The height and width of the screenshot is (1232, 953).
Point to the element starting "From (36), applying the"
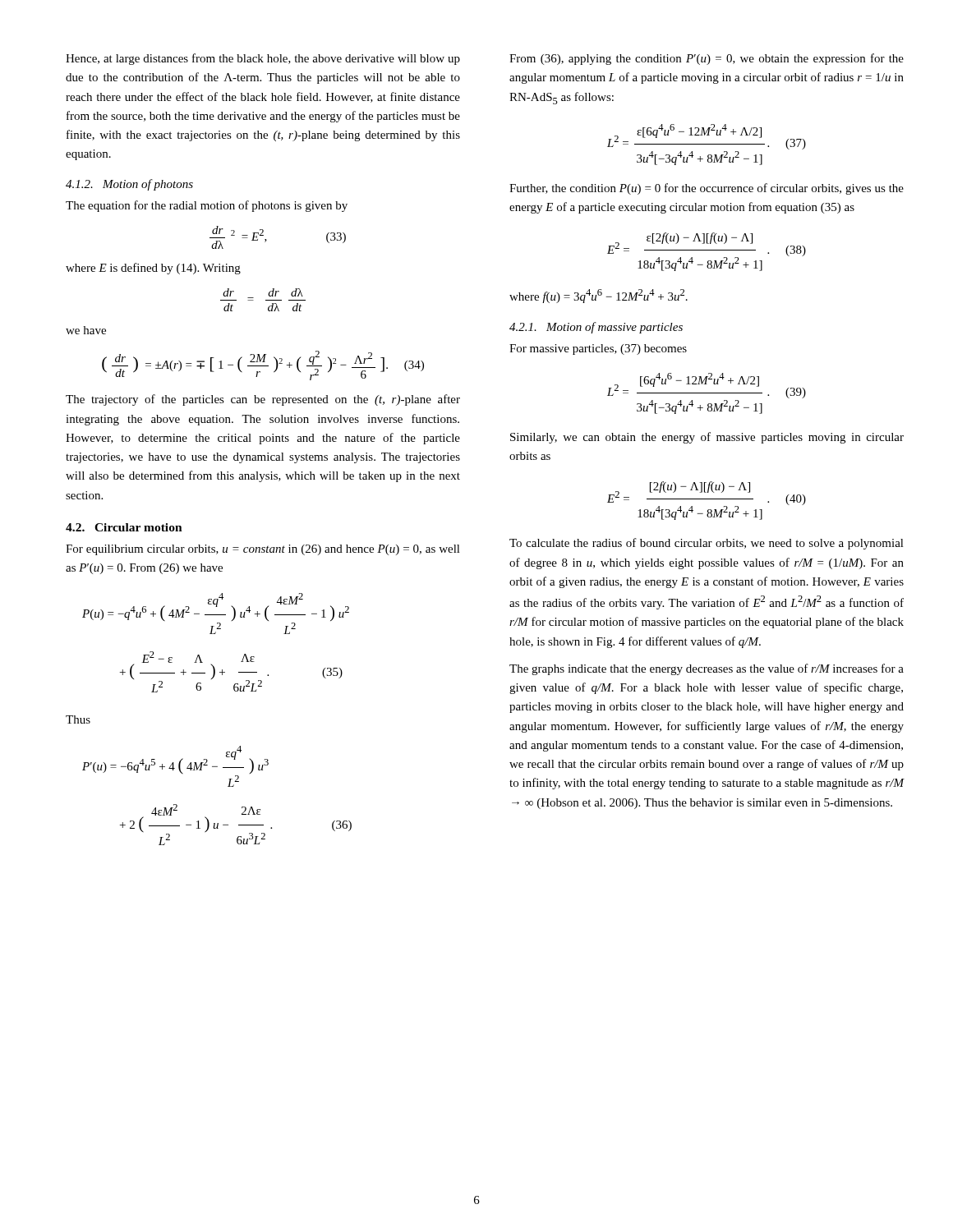707,79
